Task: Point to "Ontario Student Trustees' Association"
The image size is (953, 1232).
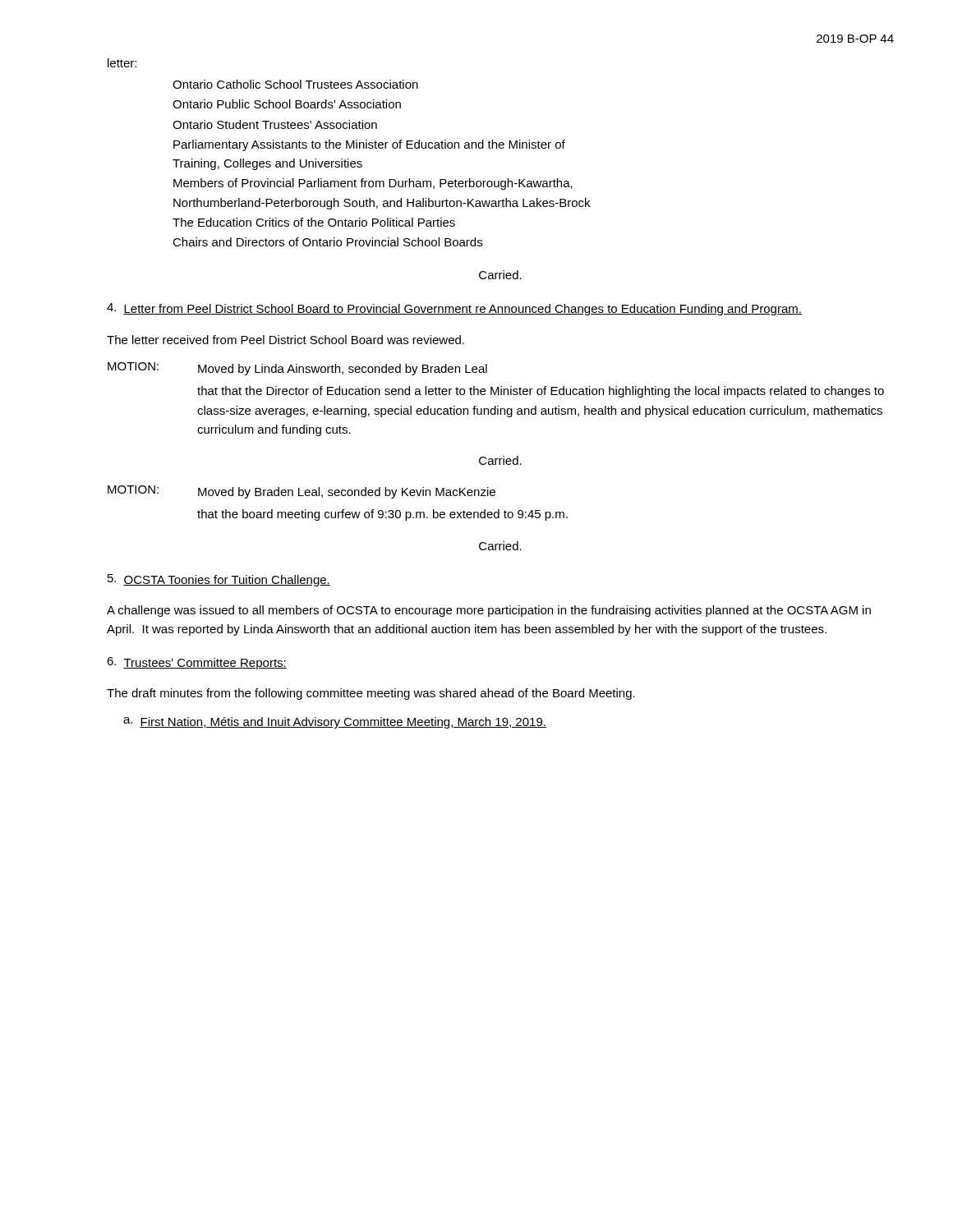Action: click(x=275, y=124)
